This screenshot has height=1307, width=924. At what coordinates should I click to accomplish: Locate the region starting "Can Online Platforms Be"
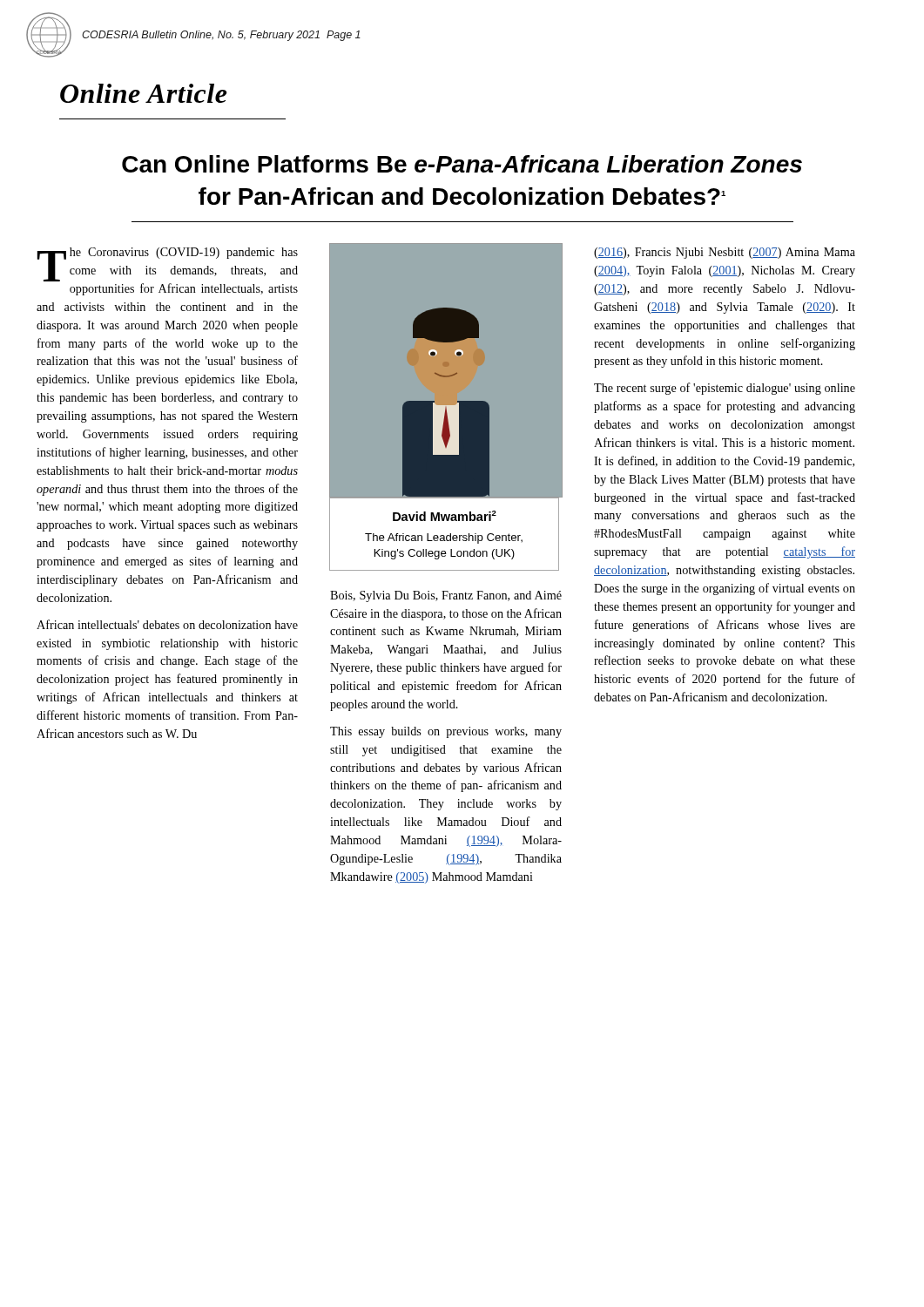point(462,181)
